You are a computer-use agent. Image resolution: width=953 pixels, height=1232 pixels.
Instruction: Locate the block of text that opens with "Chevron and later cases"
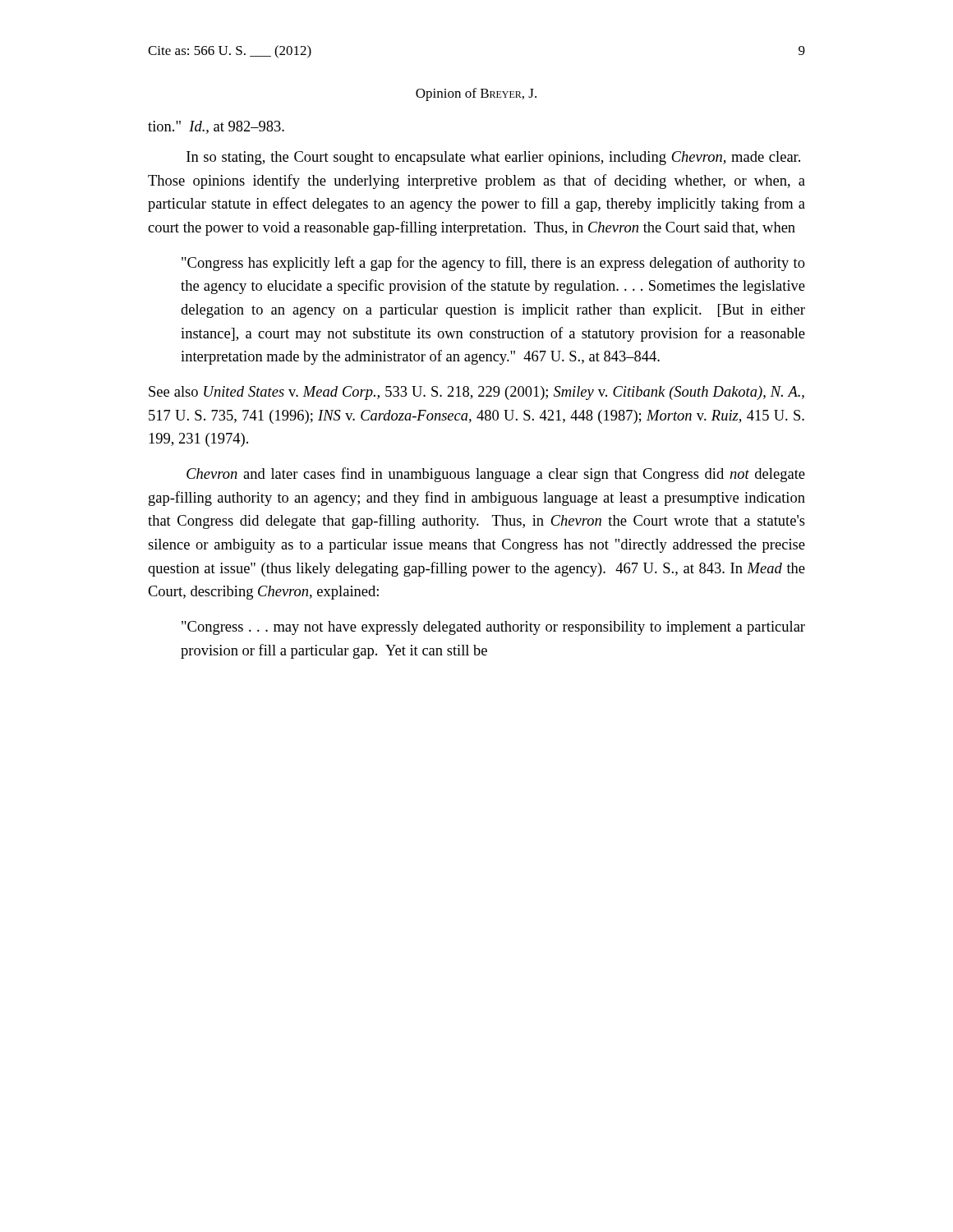click(476, 533)
